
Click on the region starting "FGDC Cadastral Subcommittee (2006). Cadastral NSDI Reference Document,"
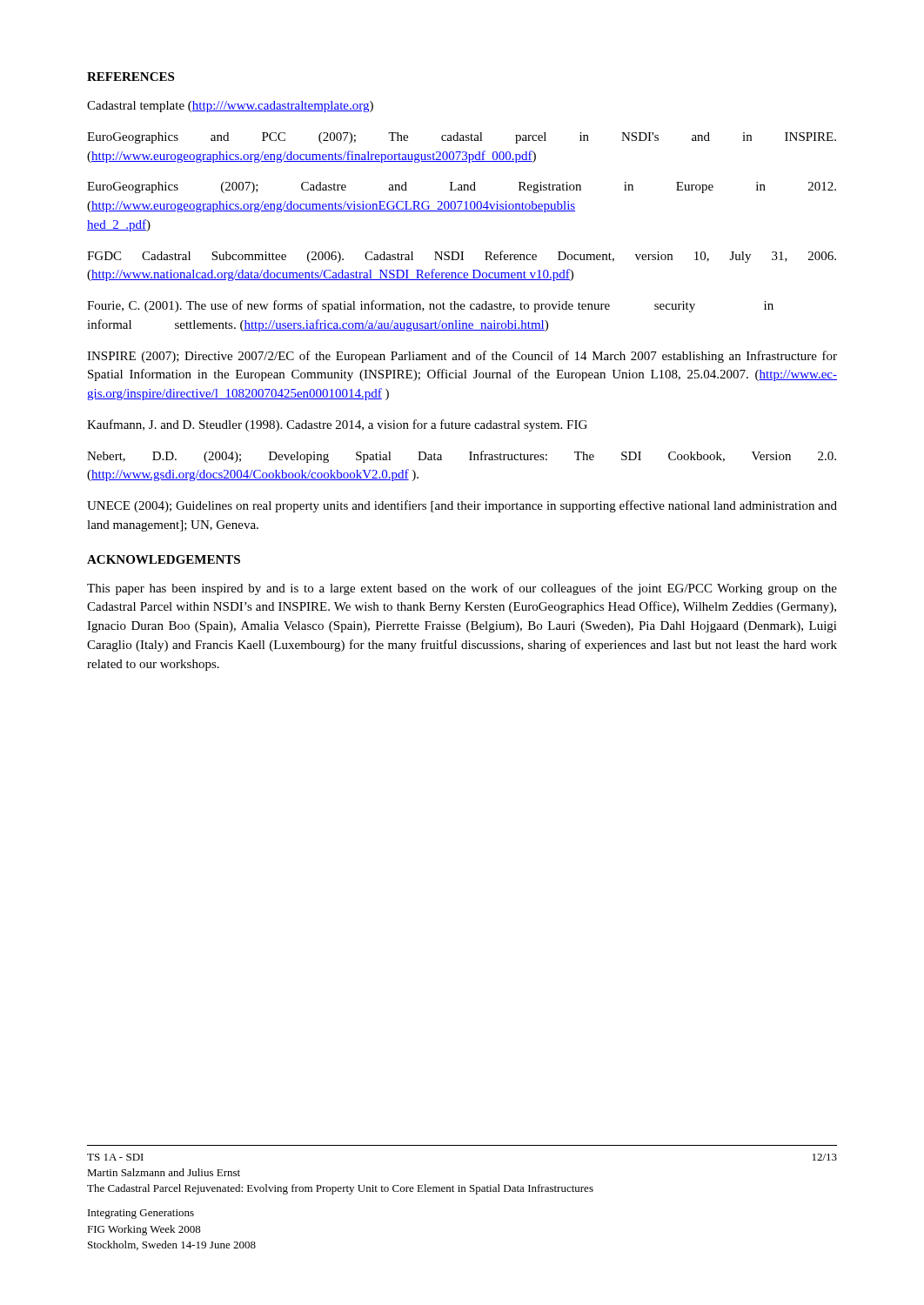click(x=462, y=265)
